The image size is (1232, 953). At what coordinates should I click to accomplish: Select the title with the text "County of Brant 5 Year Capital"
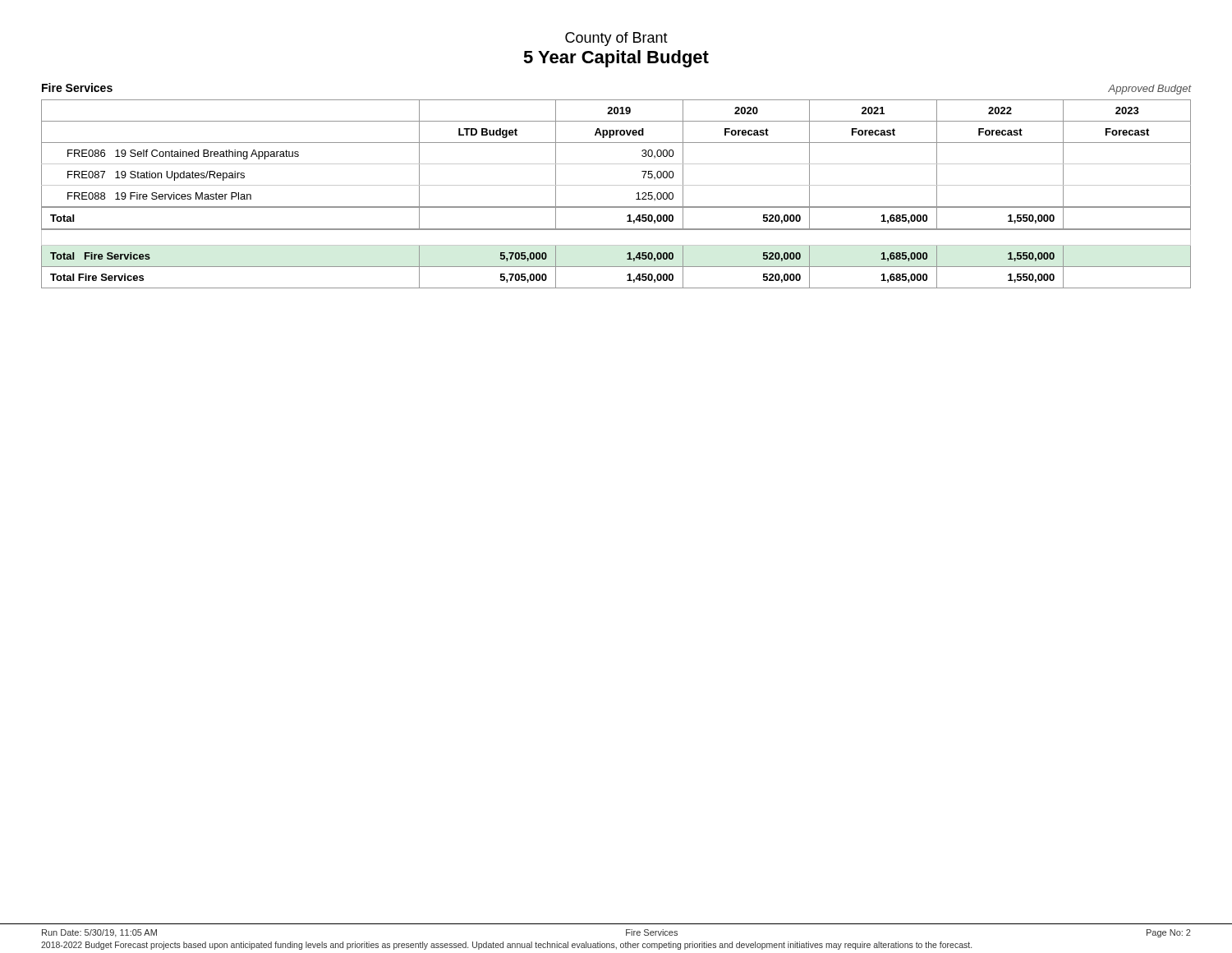(x=616, y=49)
